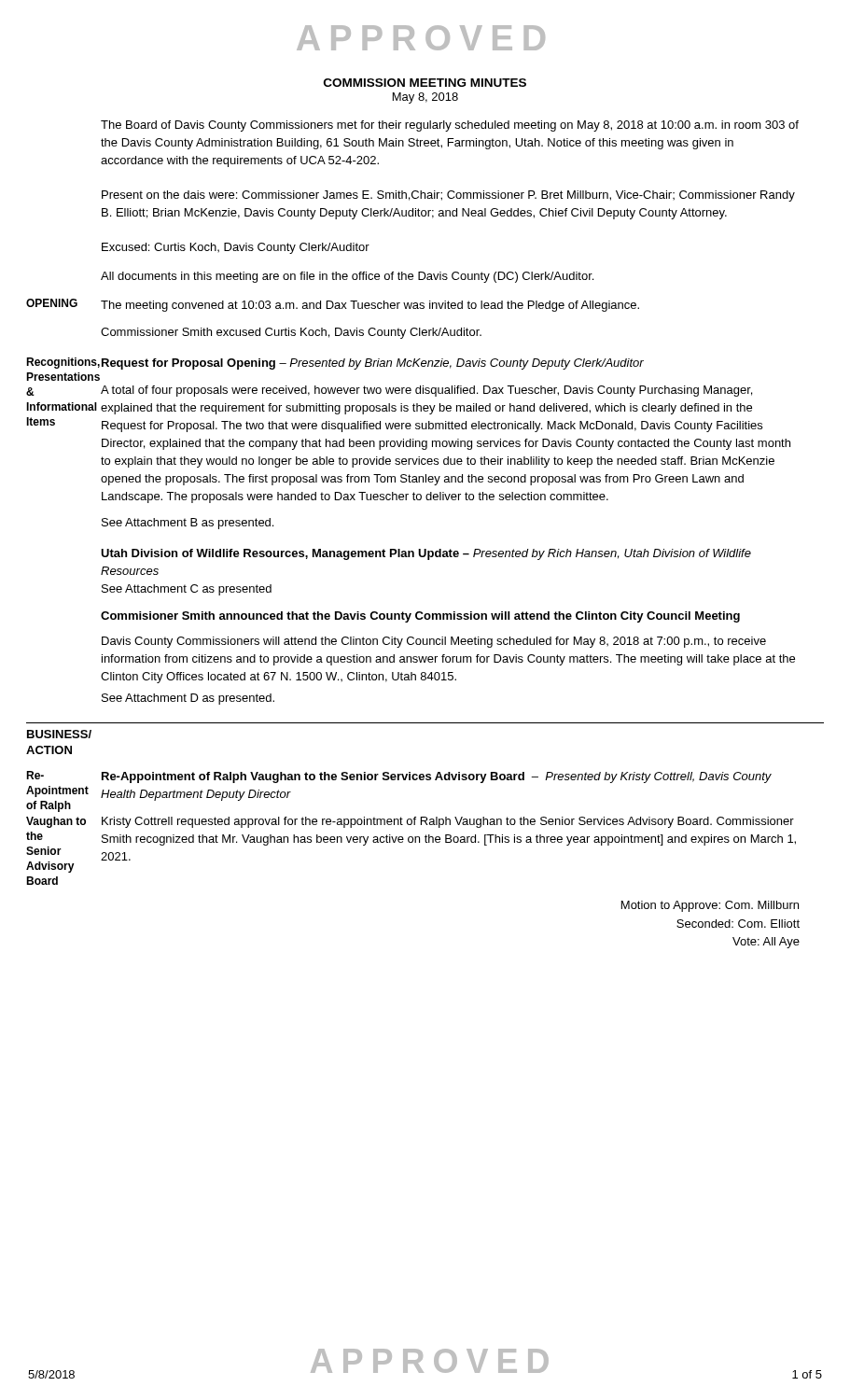Navigate to the passage starting "A total of four proposals were received,"
Viewport: 850px width, 1400px height.
[x=446, y=442]
